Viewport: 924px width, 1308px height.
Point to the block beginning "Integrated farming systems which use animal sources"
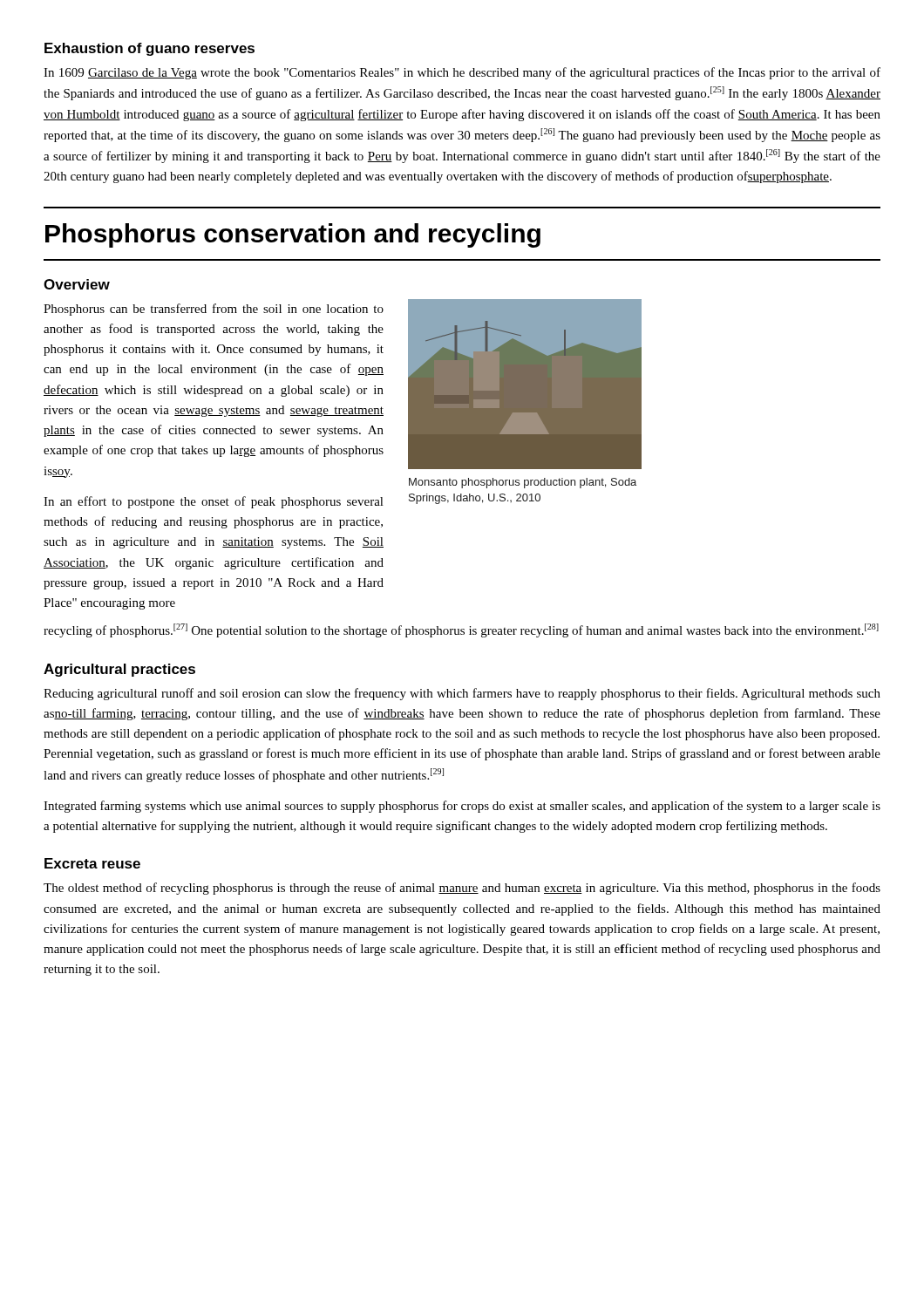[x=462, y=816]
